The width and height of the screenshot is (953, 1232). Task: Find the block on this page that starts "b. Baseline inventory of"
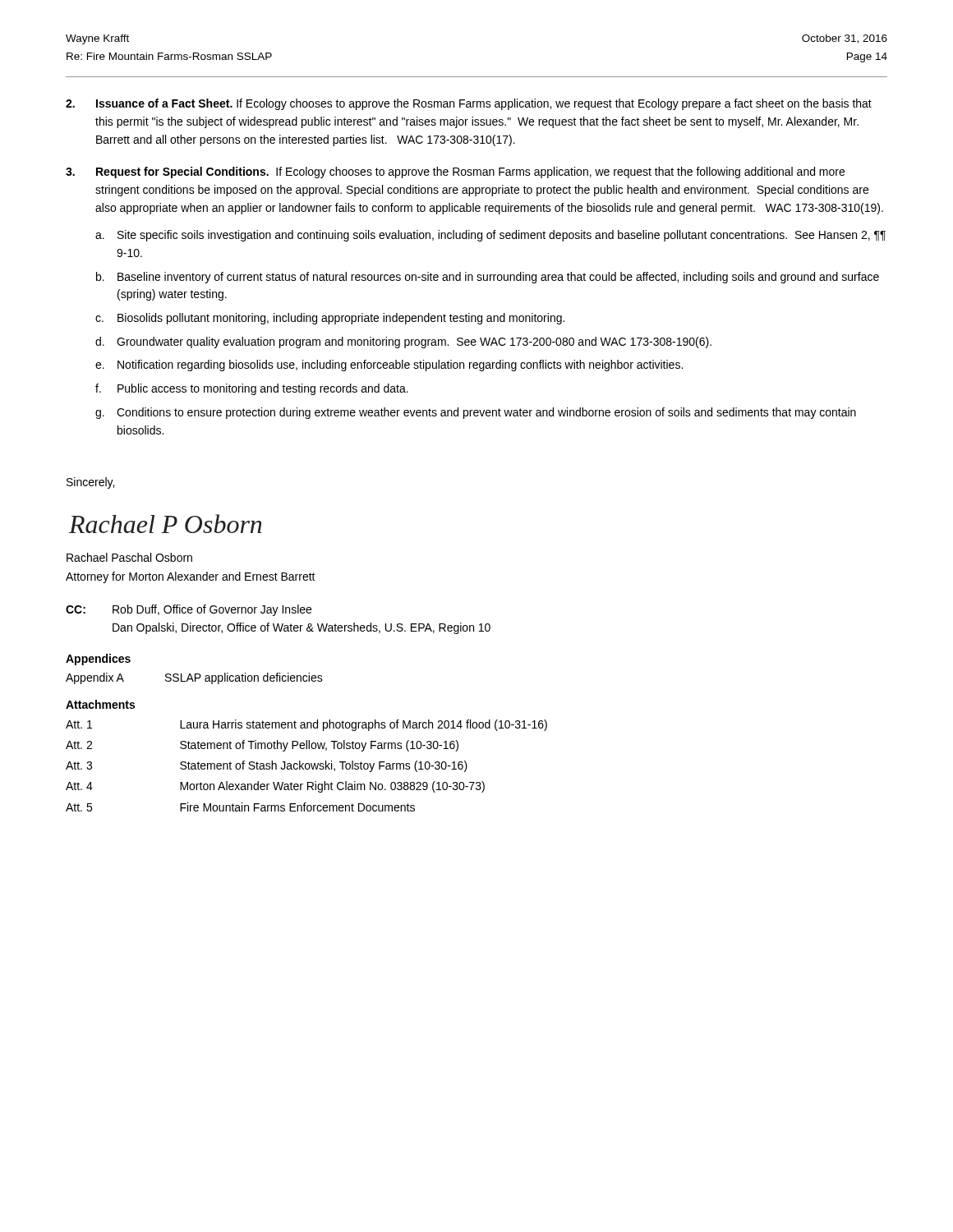point(491,286)
